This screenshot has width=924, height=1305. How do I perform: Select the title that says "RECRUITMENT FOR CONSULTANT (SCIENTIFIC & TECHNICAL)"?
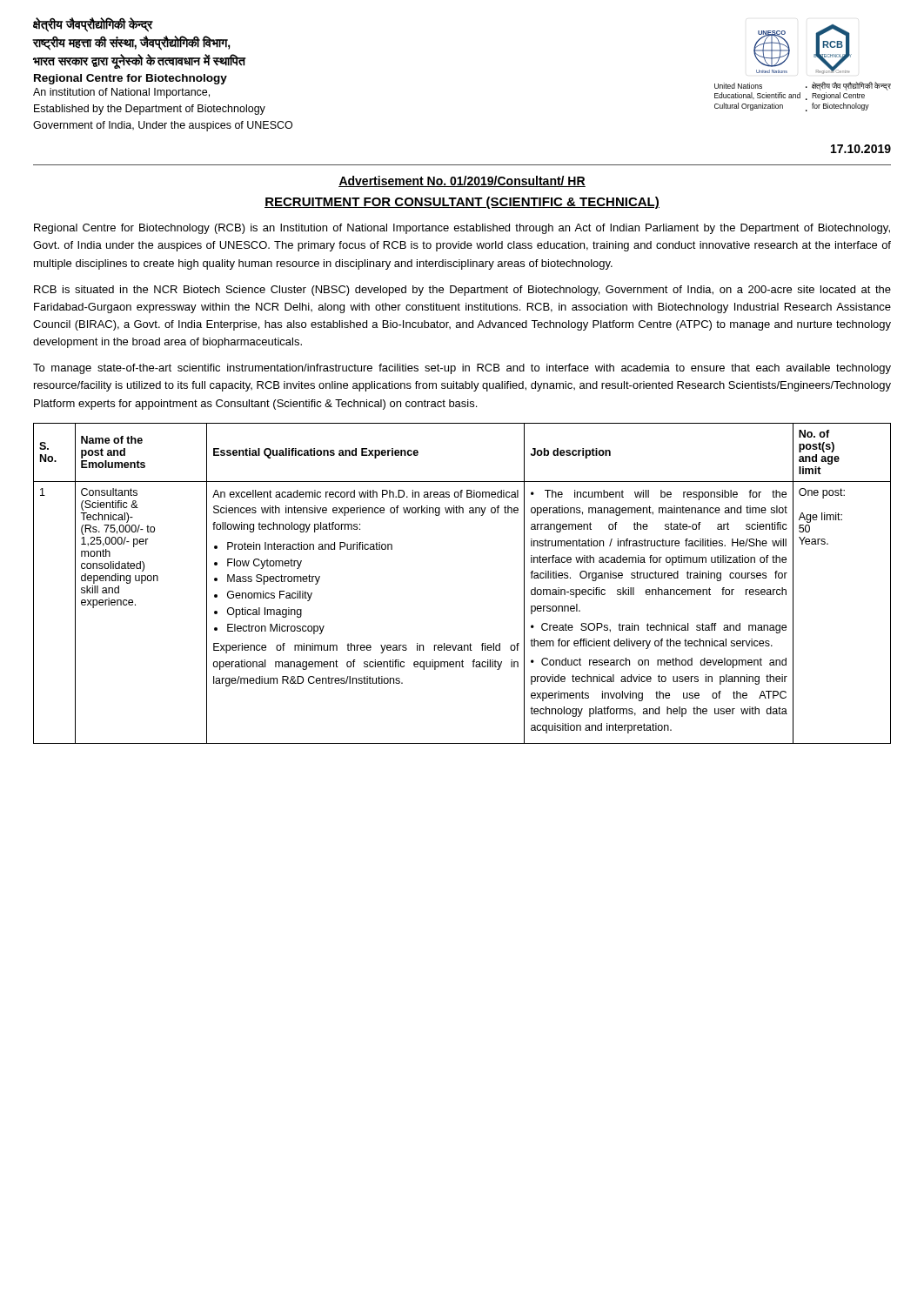pyautogui.click(x=462, y=202)
